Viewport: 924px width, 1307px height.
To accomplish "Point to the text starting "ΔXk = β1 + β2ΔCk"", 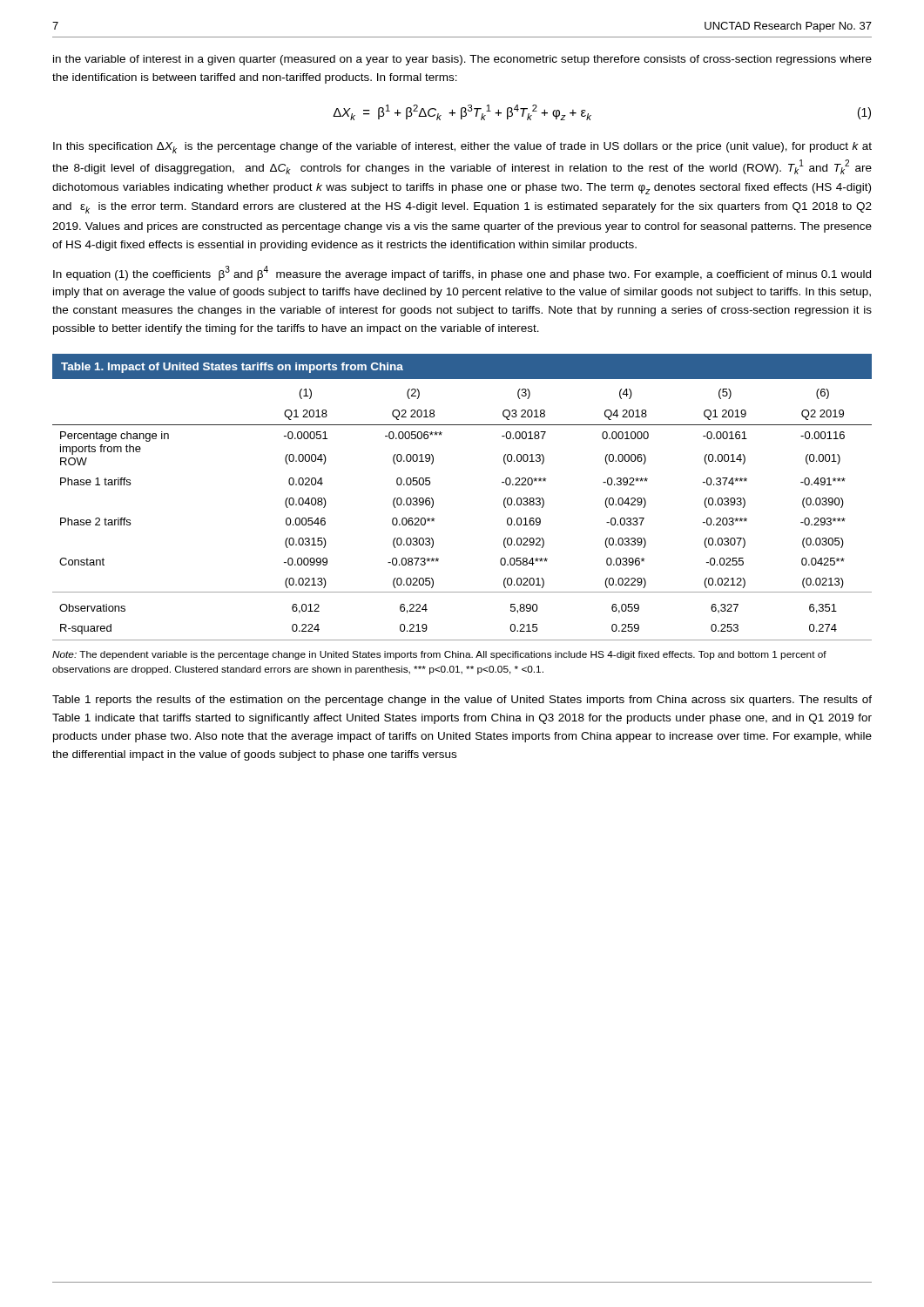I will pyautogui.click(x=602, y=112).
